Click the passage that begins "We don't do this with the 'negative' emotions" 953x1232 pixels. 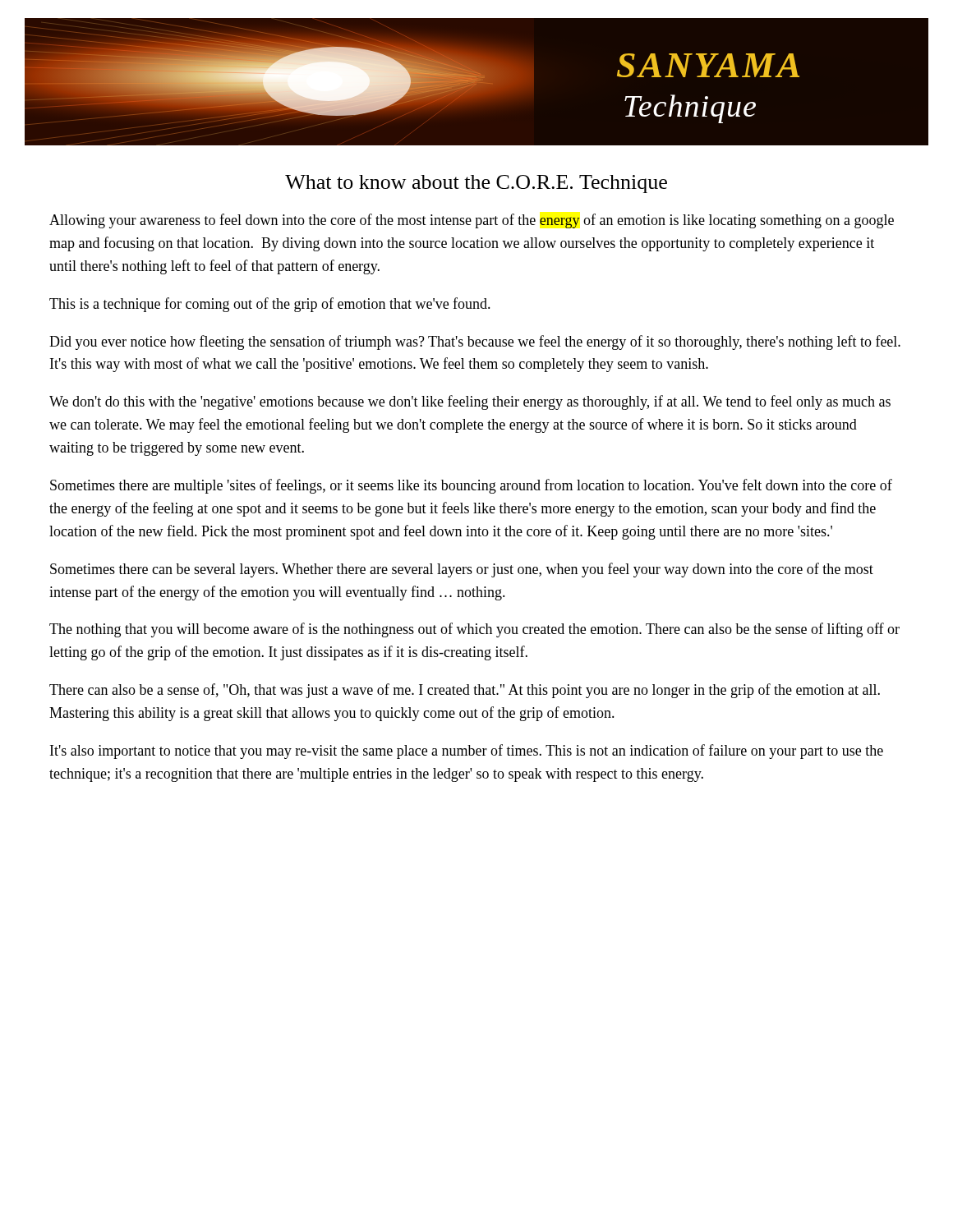[476, 426]
